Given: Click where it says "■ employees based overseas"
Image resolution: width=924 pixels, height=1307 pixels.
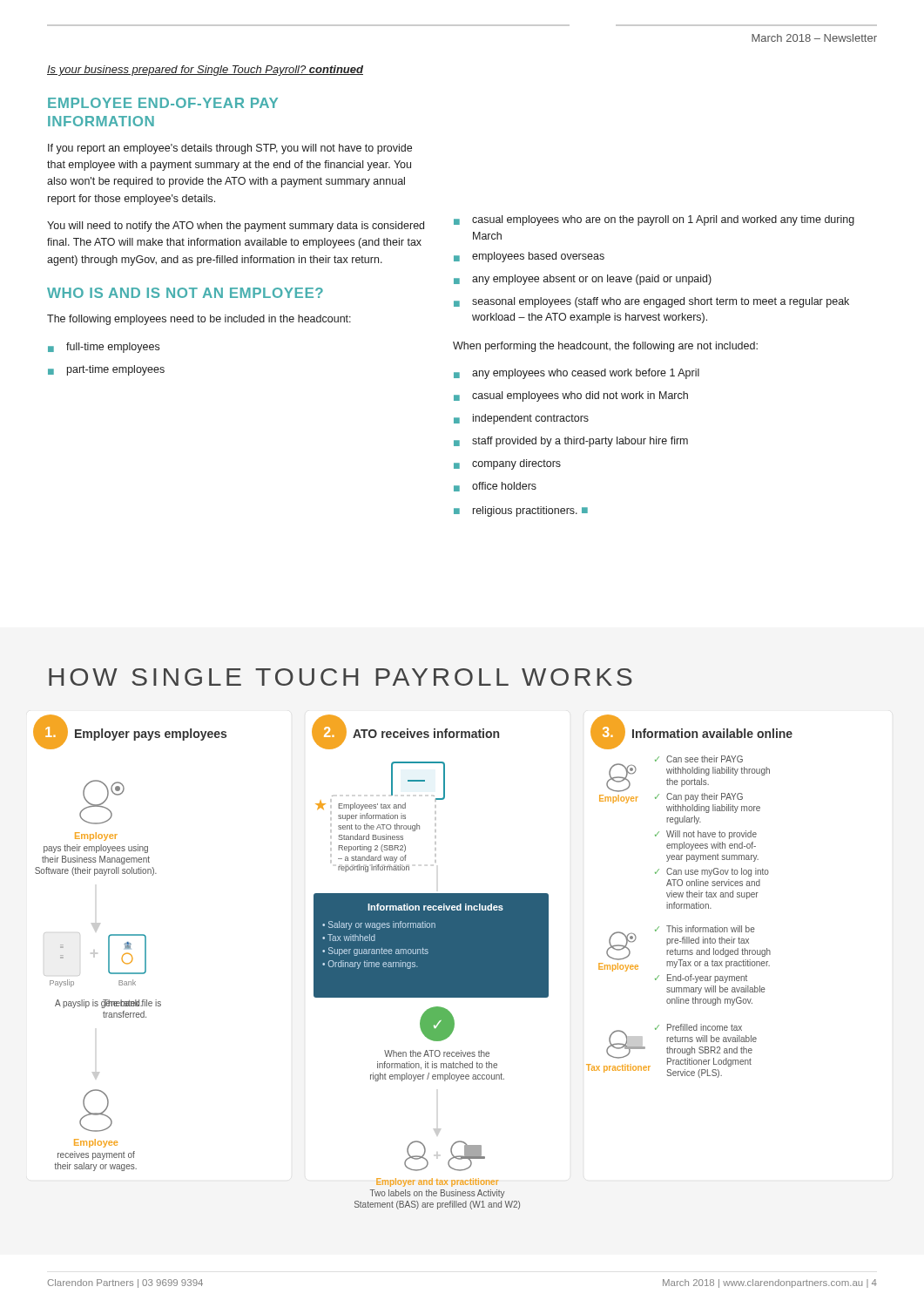Looking at the screenshot, I should click(529, 257).
